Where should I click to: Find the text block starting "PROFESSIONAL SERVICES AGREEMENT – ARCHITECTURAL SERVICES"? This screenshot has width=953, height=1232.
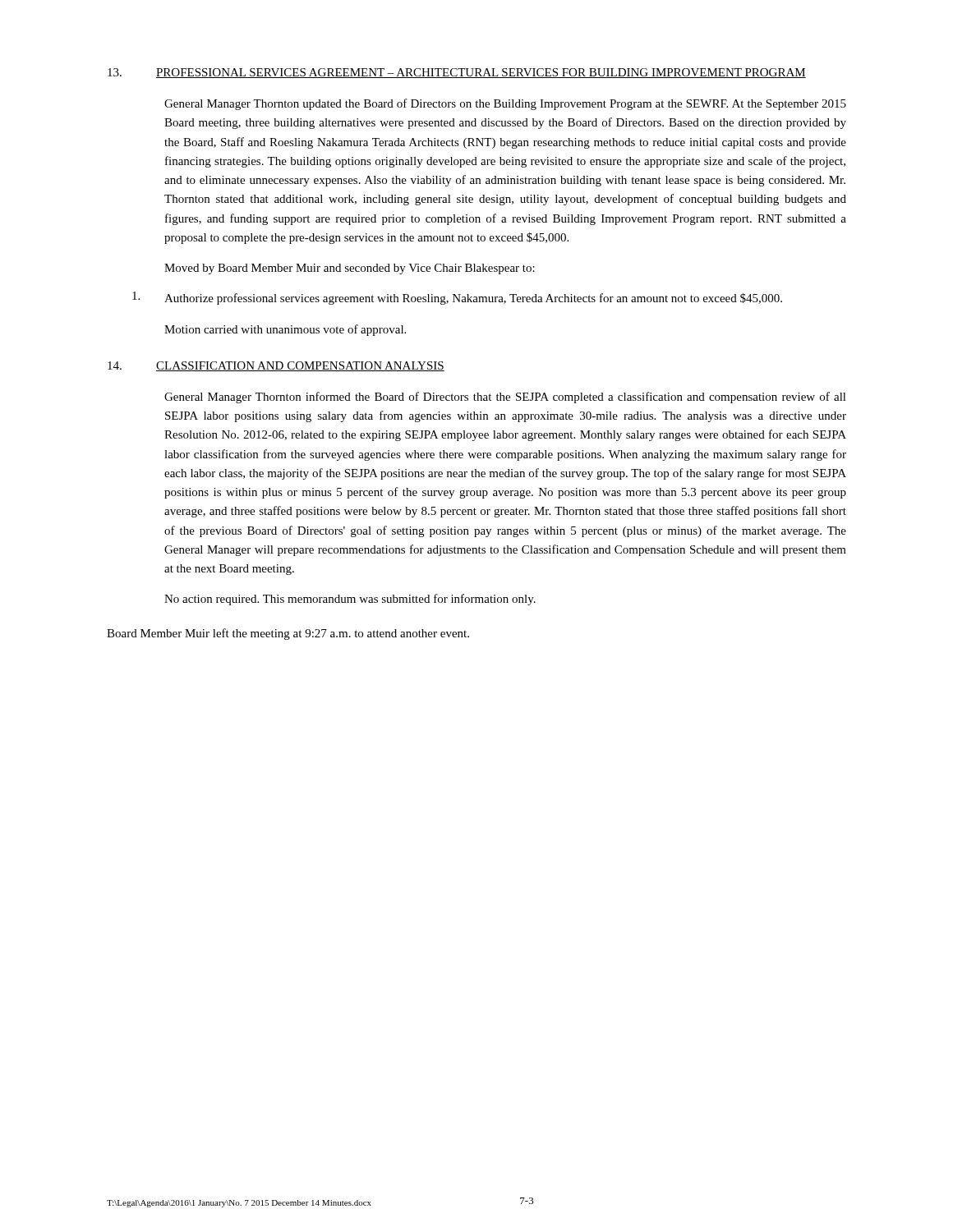[x=481, y=72]
